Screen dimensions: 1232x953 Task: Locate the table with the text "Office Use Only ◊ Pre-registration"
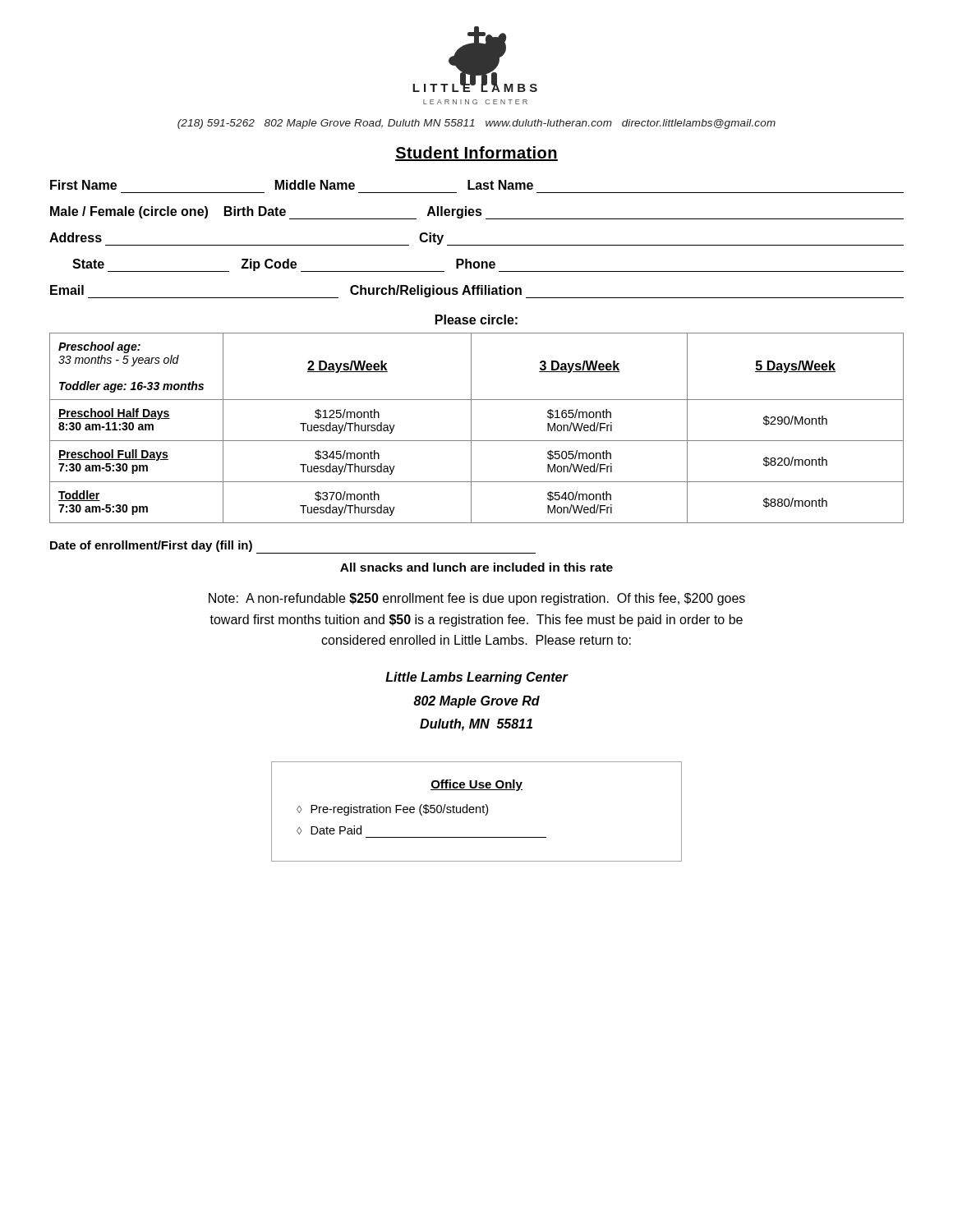click(476, 812)
